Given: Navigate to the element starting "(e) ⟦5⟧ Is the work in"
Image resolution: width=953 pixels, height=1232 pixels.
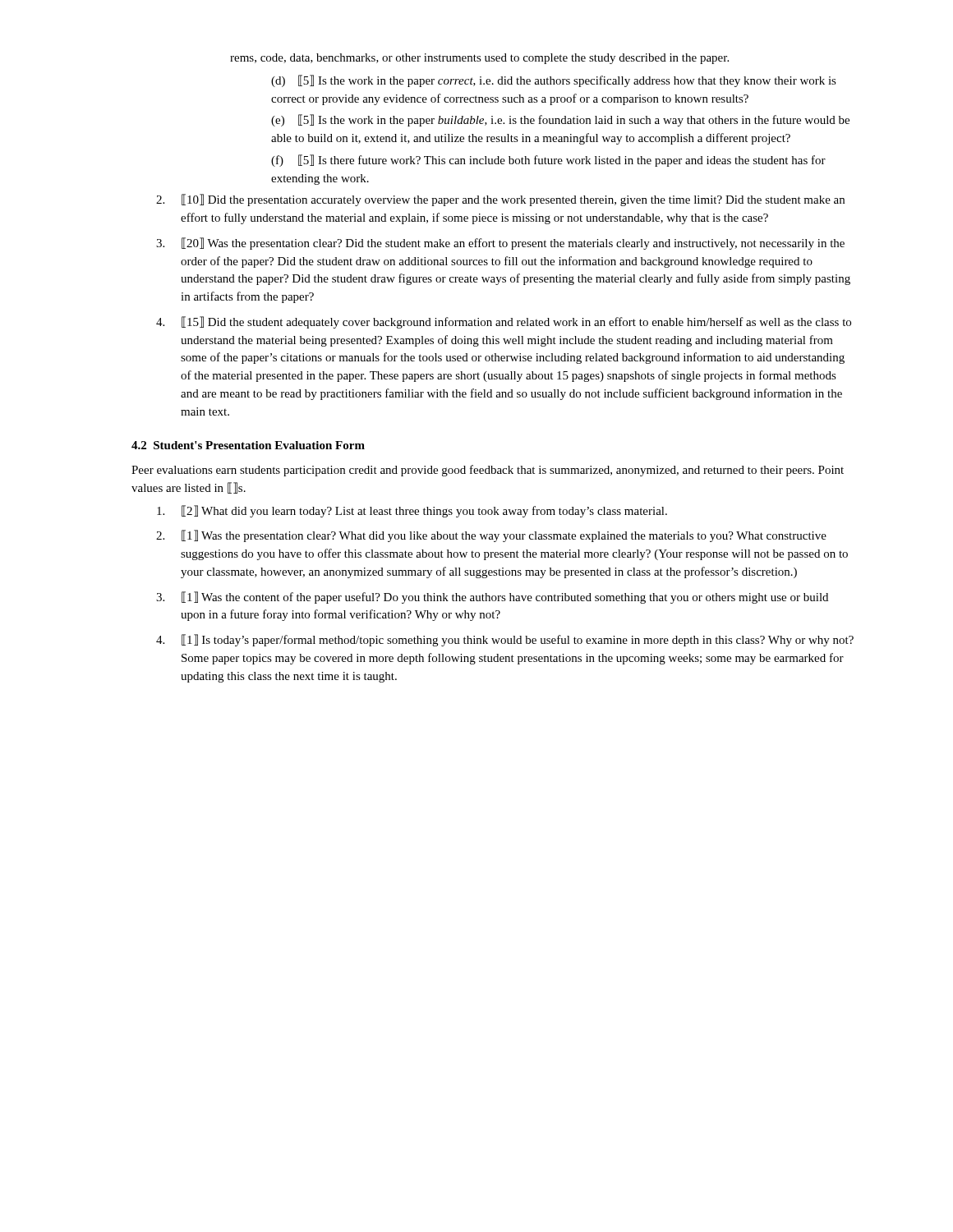Looking at the screenshot, I should pyautogui.click(x=561, y=128).
